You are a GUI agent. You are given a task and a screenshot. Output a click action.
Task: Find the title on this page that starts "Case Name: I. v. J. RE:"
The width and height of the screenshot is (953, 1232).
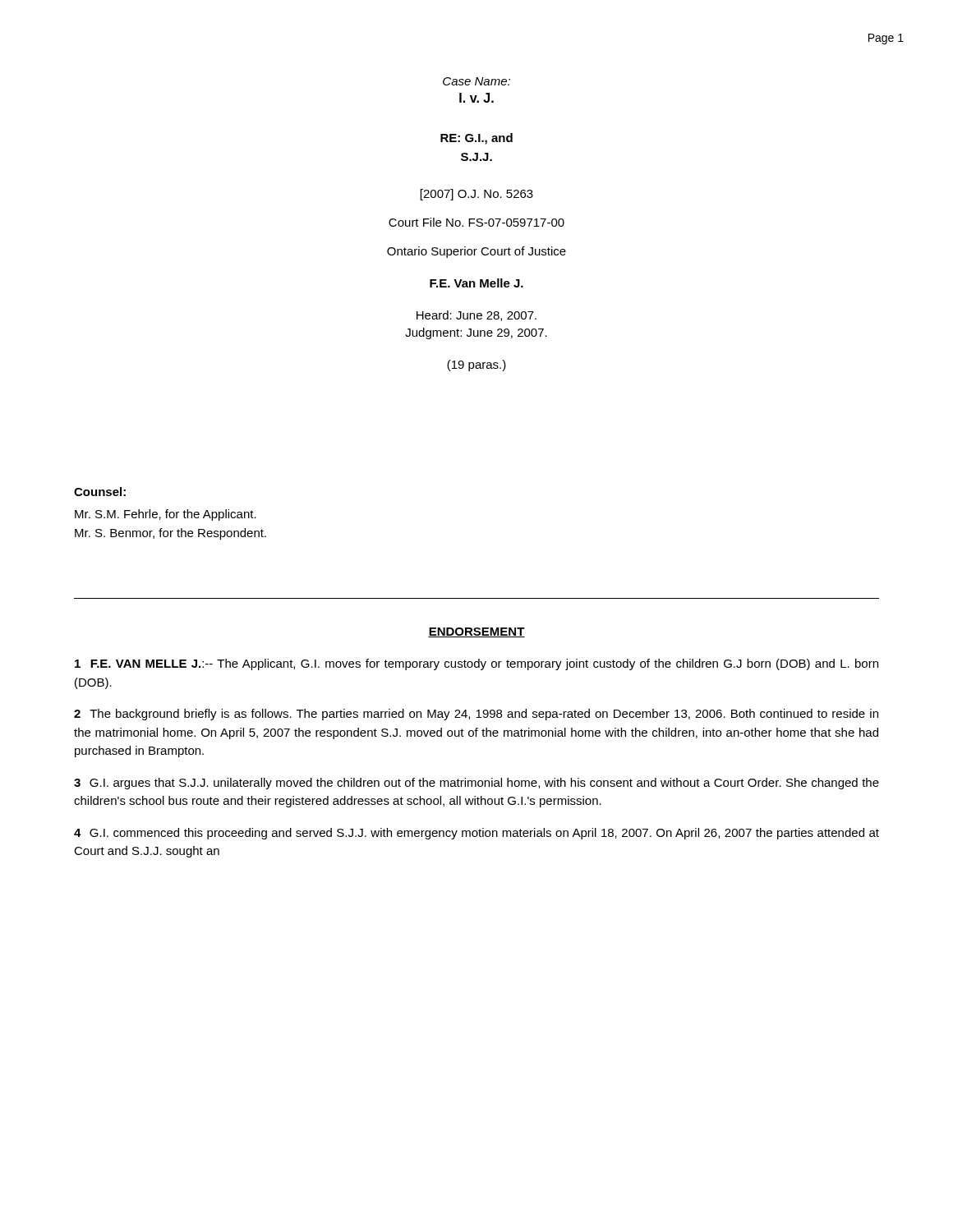[476, 223]
